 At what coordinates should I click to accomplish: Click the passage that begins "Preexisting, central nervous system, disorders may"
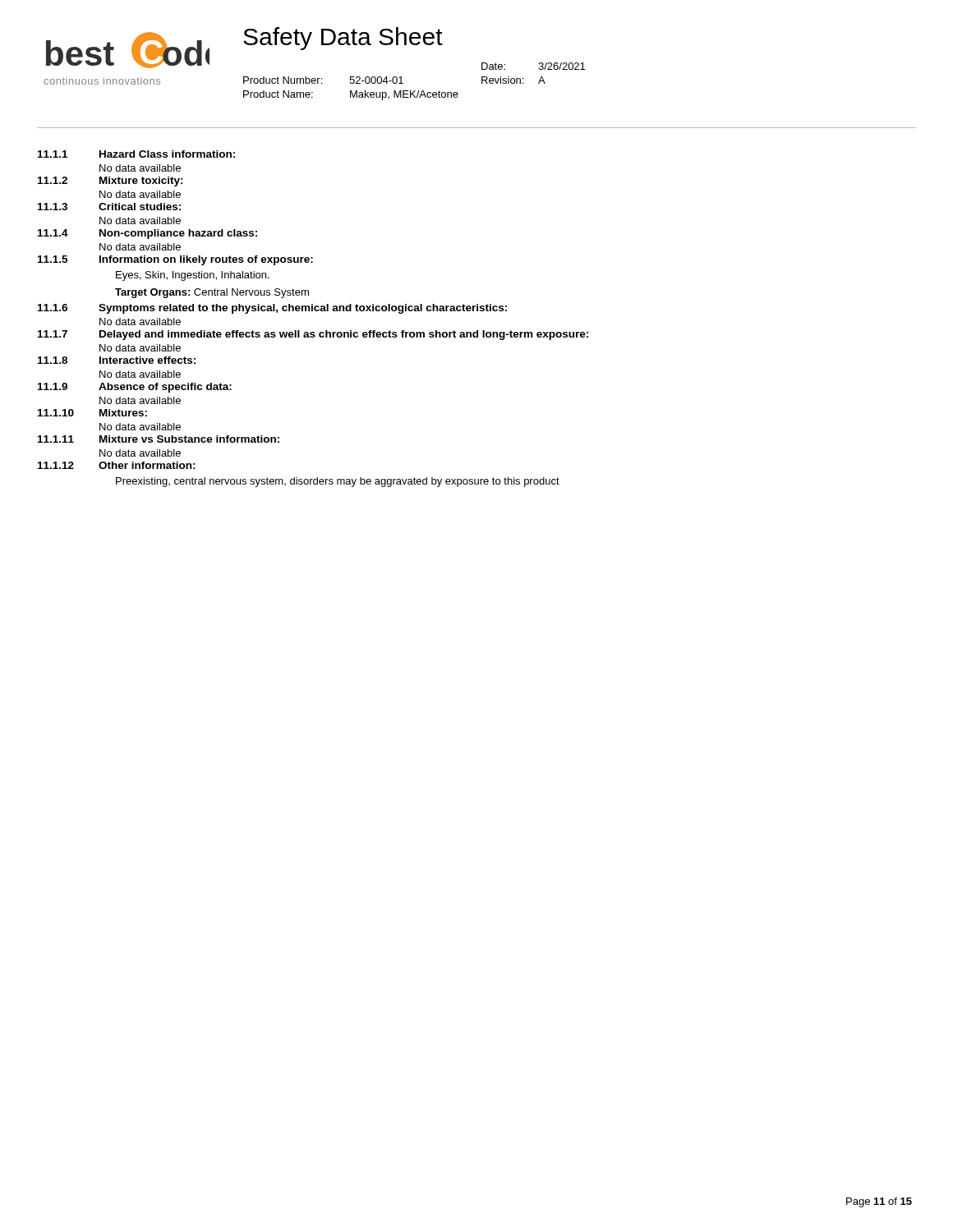337,481
